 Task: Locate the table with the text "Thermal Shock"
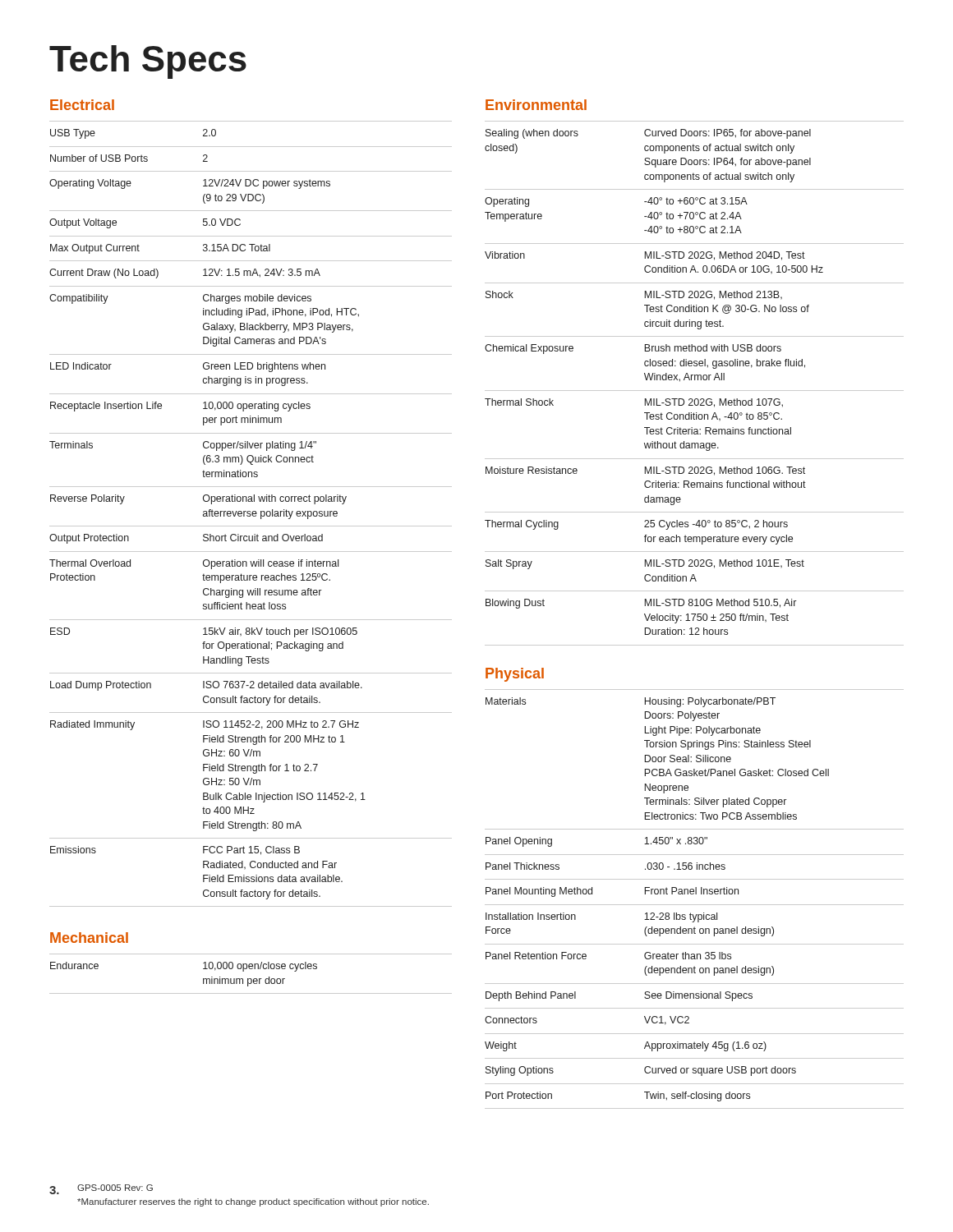(x=694, y=383)
